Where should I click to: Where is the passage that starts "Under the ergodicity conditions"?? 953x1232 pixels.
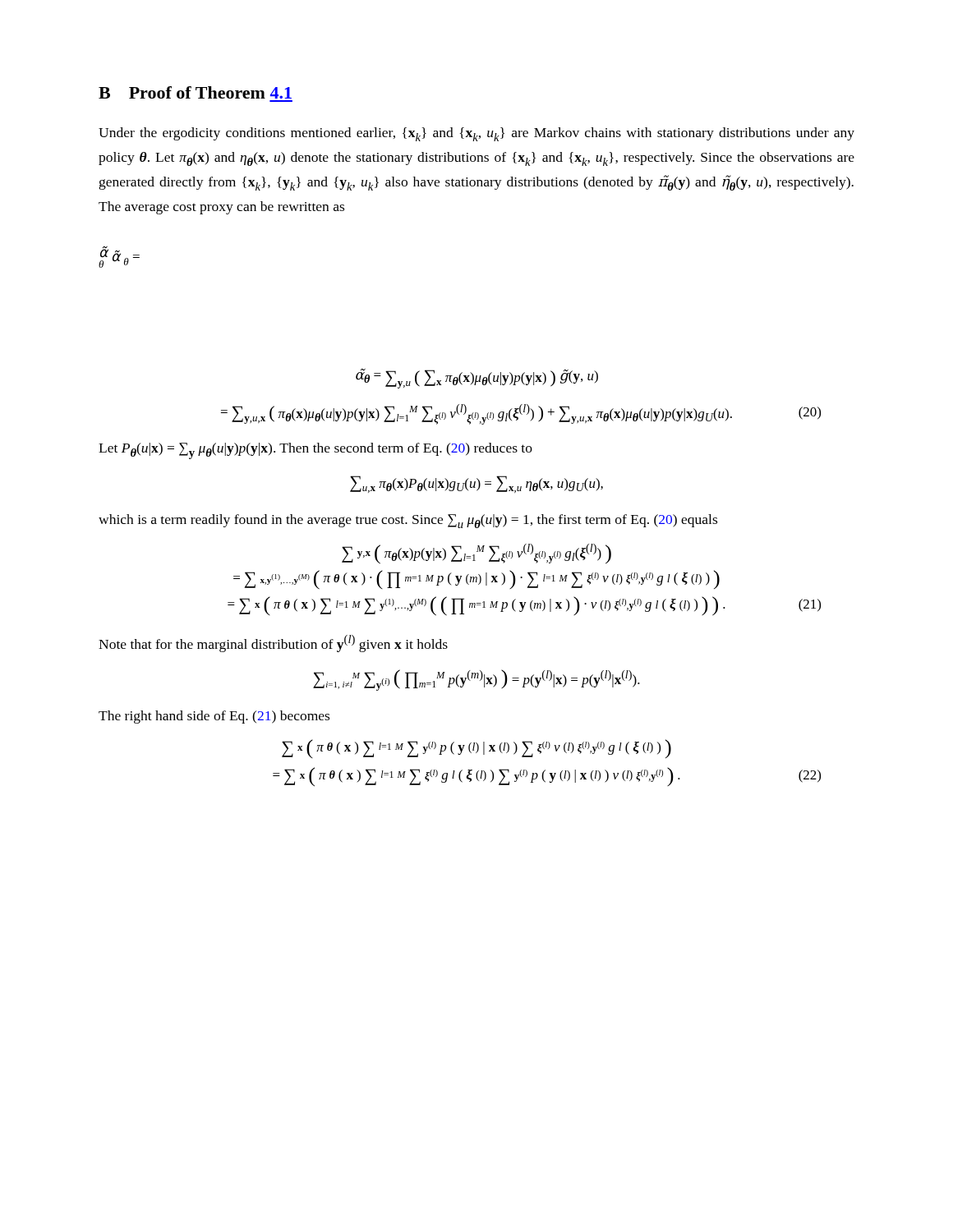(476, 169)
